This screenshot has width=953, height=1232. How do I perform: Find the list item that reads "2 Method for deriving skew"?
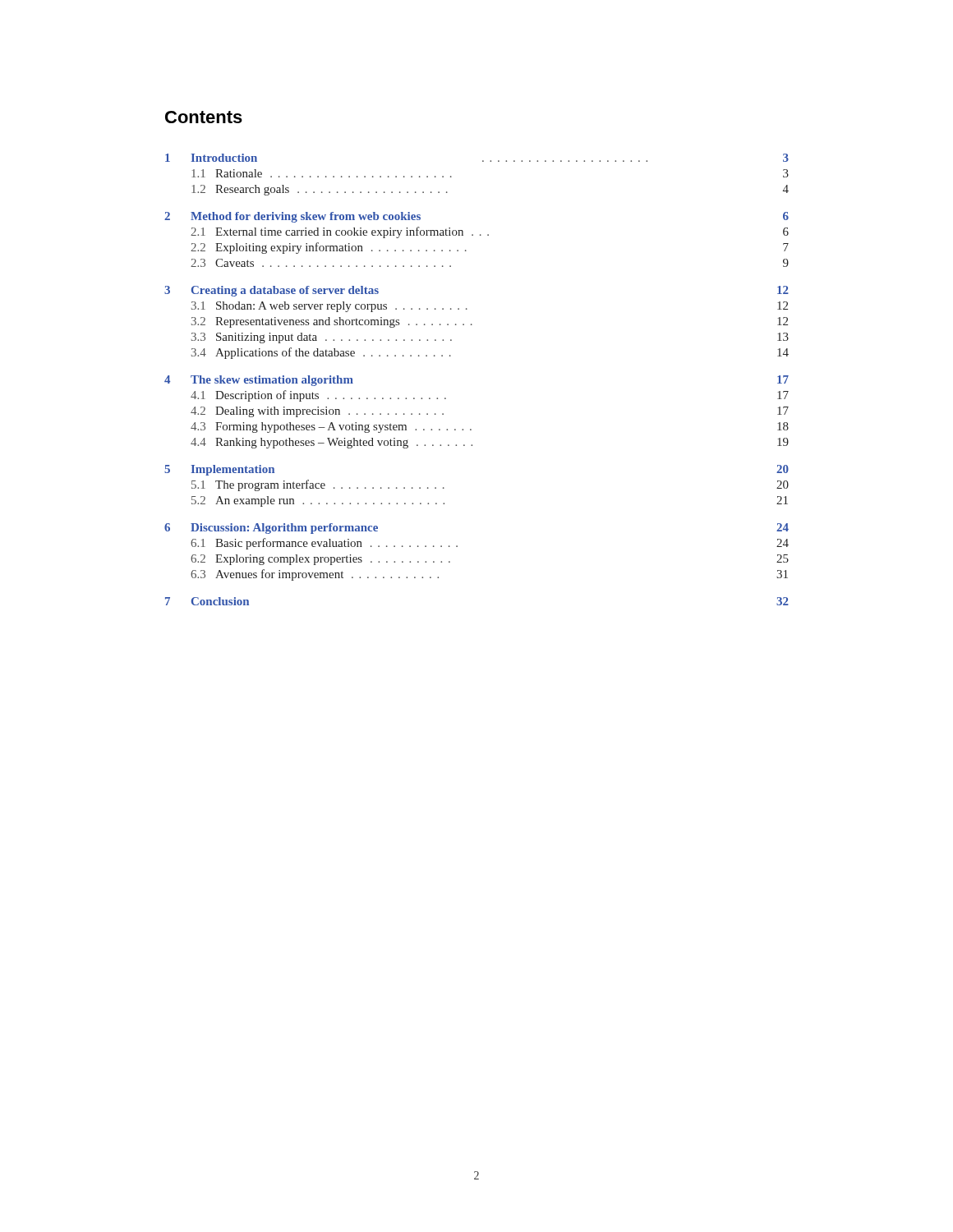(303, 217)
